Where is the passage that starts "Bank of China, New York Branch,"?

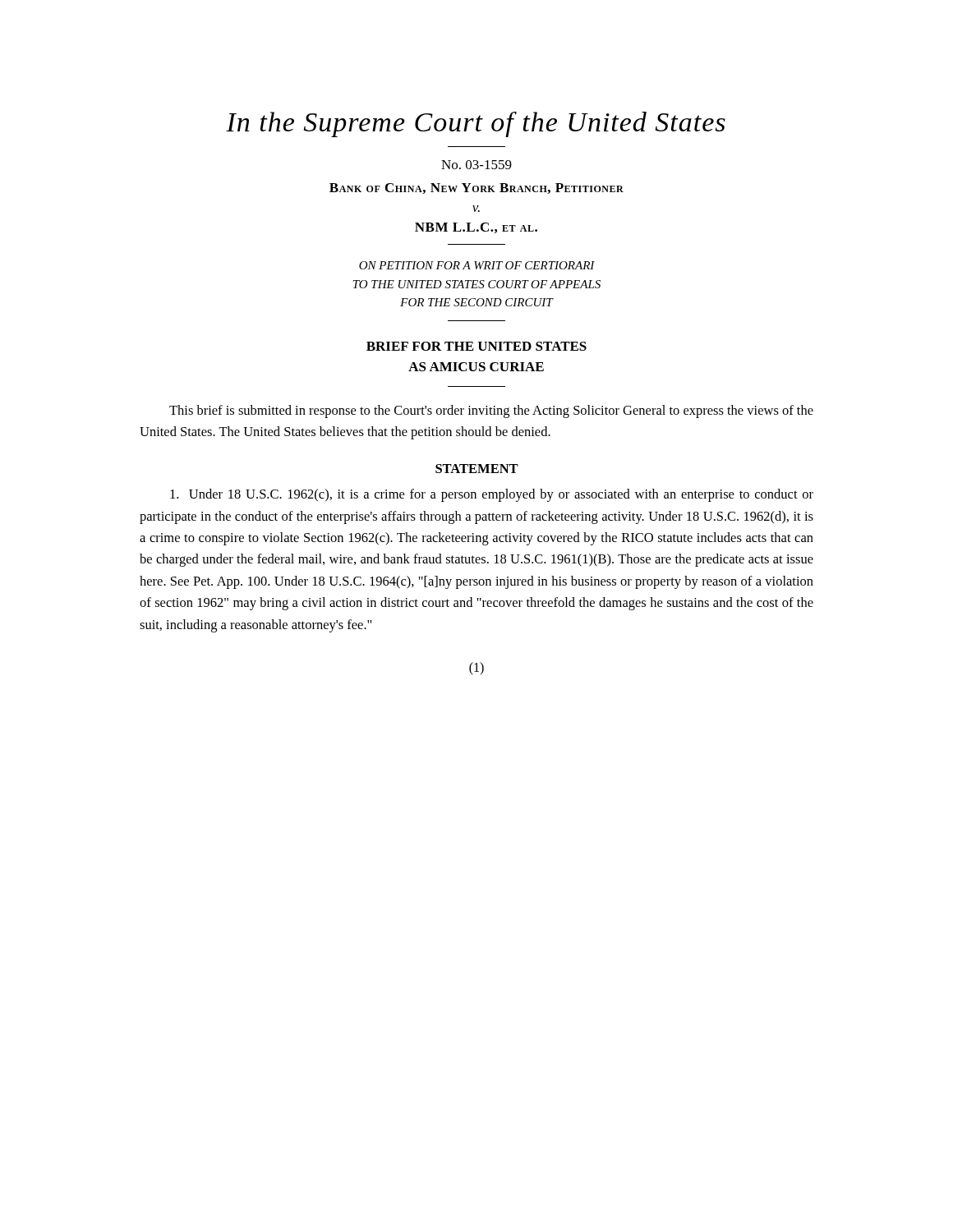[476, 188]
